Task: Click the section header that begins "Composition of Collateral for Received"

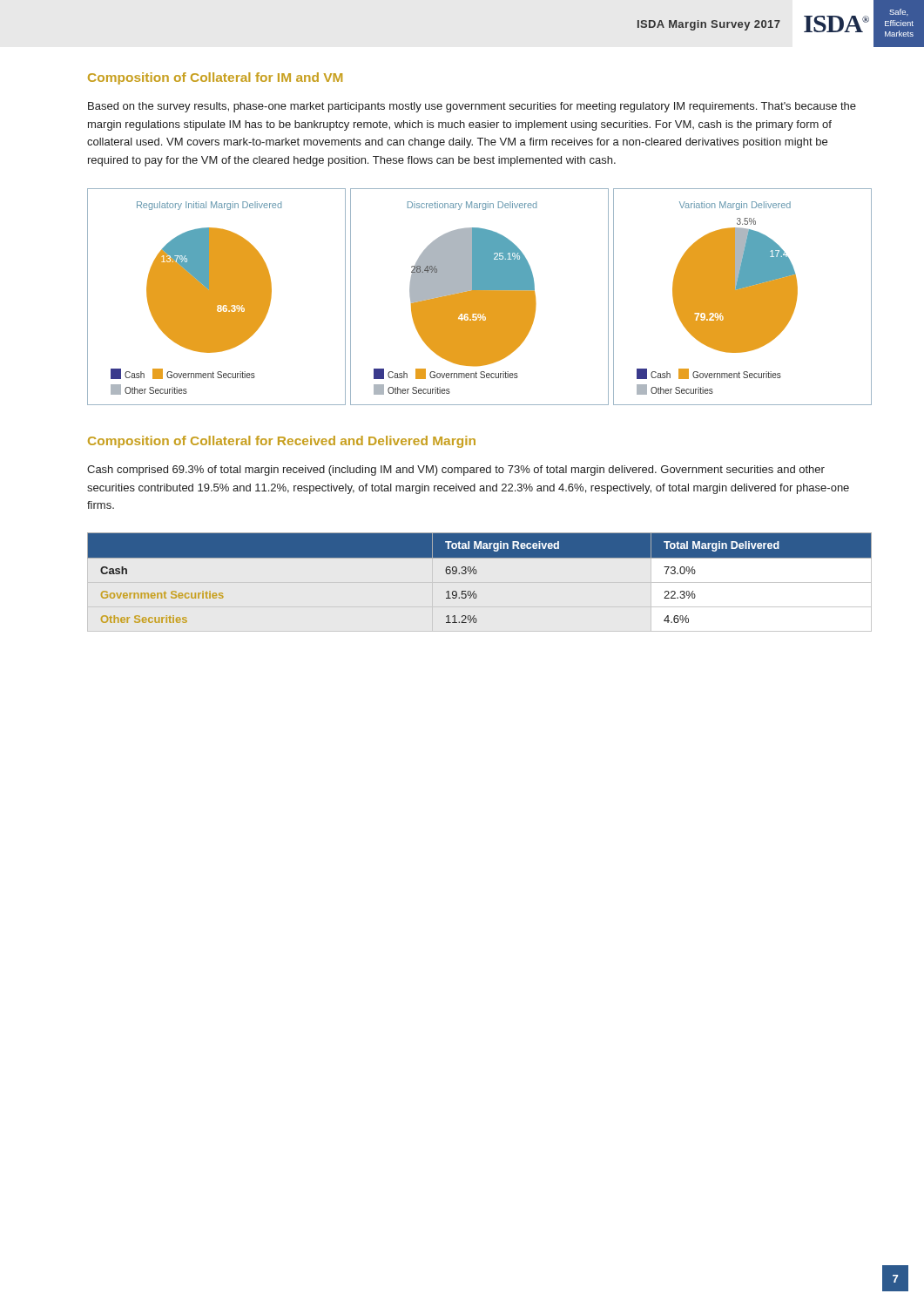Action: tap(282, 441)
